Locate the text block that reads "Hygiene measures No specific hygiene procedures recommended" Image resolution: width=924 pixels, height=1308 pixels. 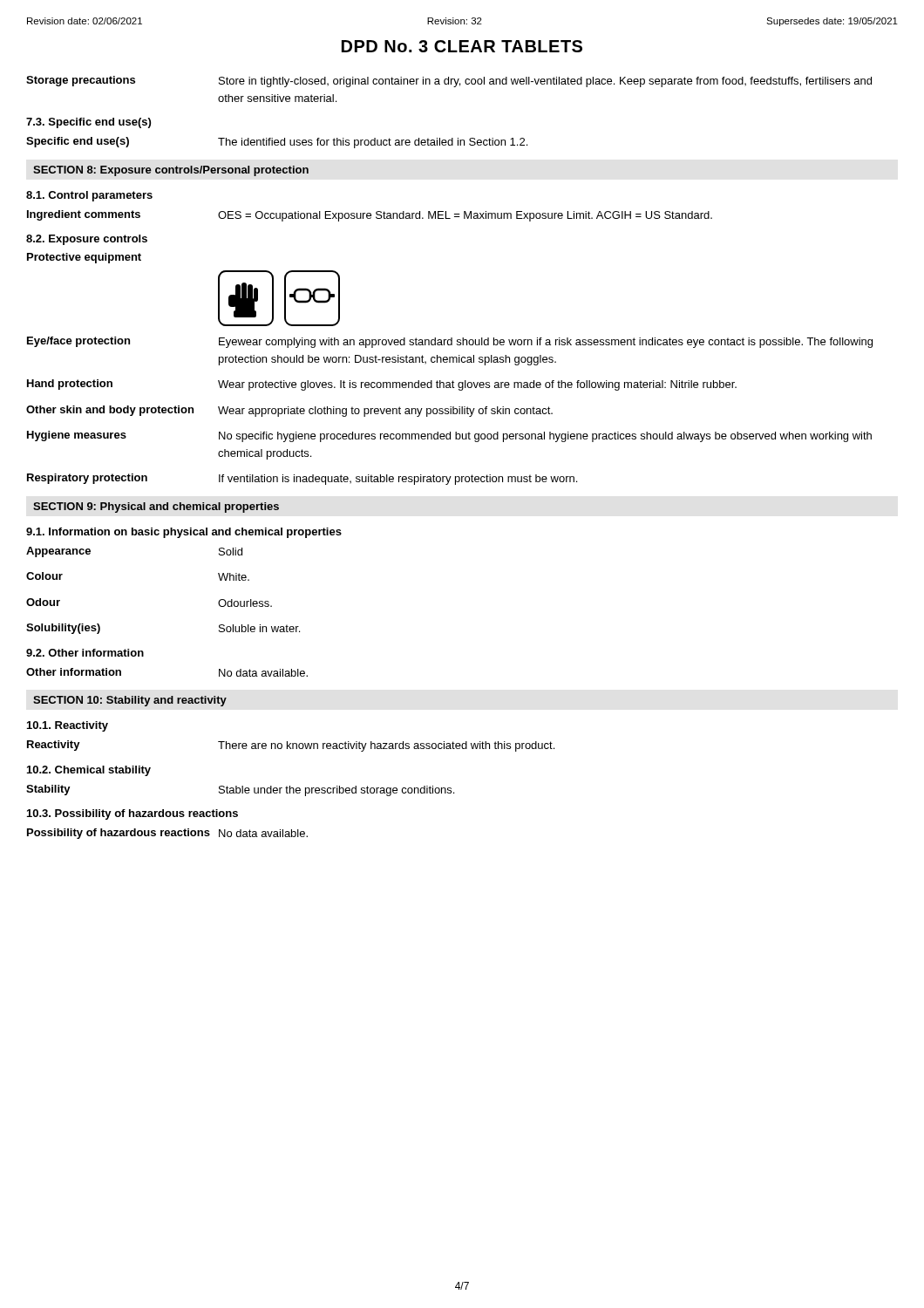coord(462,444)
